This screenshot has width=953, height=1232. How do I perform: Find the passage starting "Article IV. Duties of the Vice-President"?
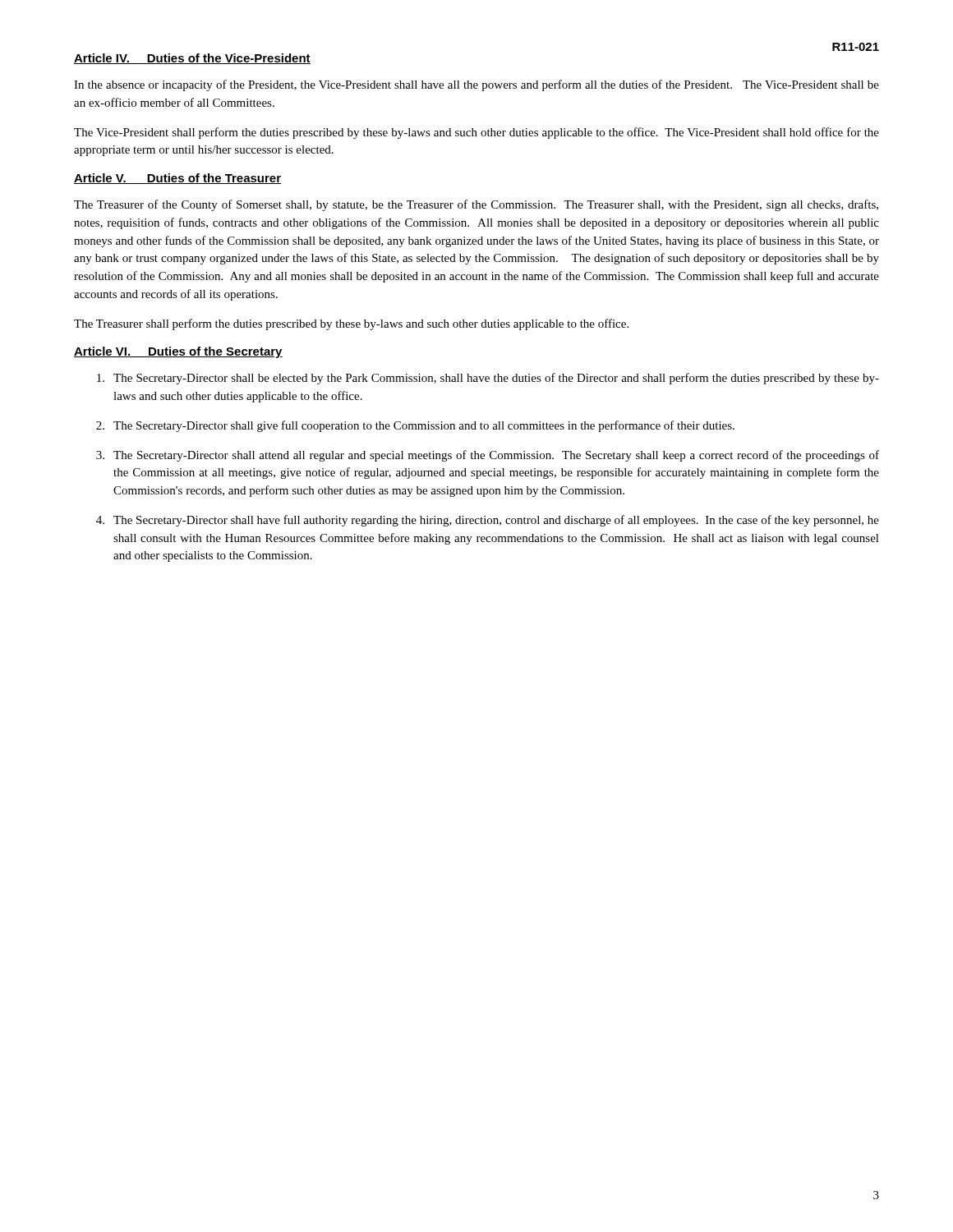(192, 58)
